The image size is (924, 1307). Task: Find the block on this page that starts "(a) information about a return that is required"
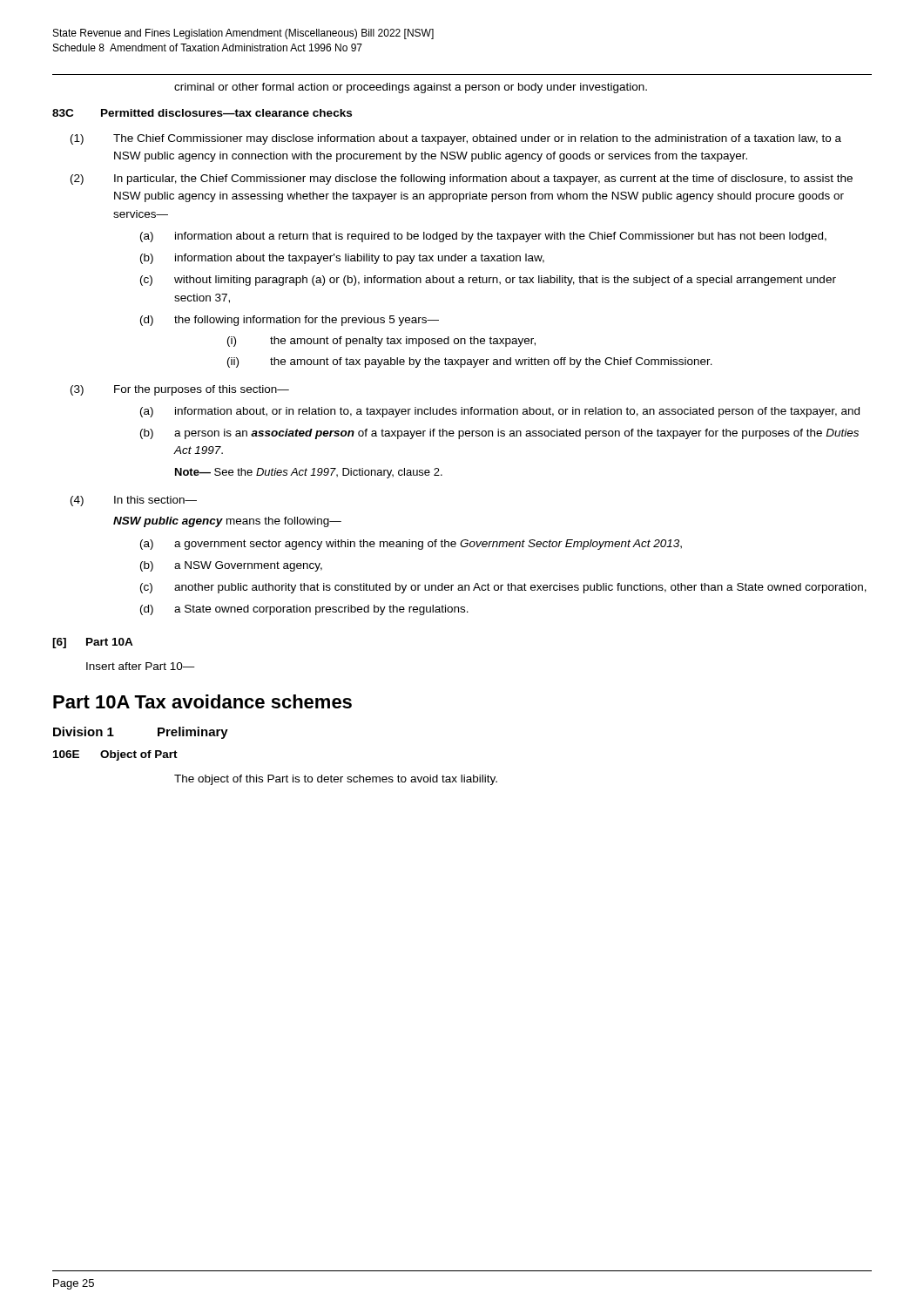[x=492, y=236]
